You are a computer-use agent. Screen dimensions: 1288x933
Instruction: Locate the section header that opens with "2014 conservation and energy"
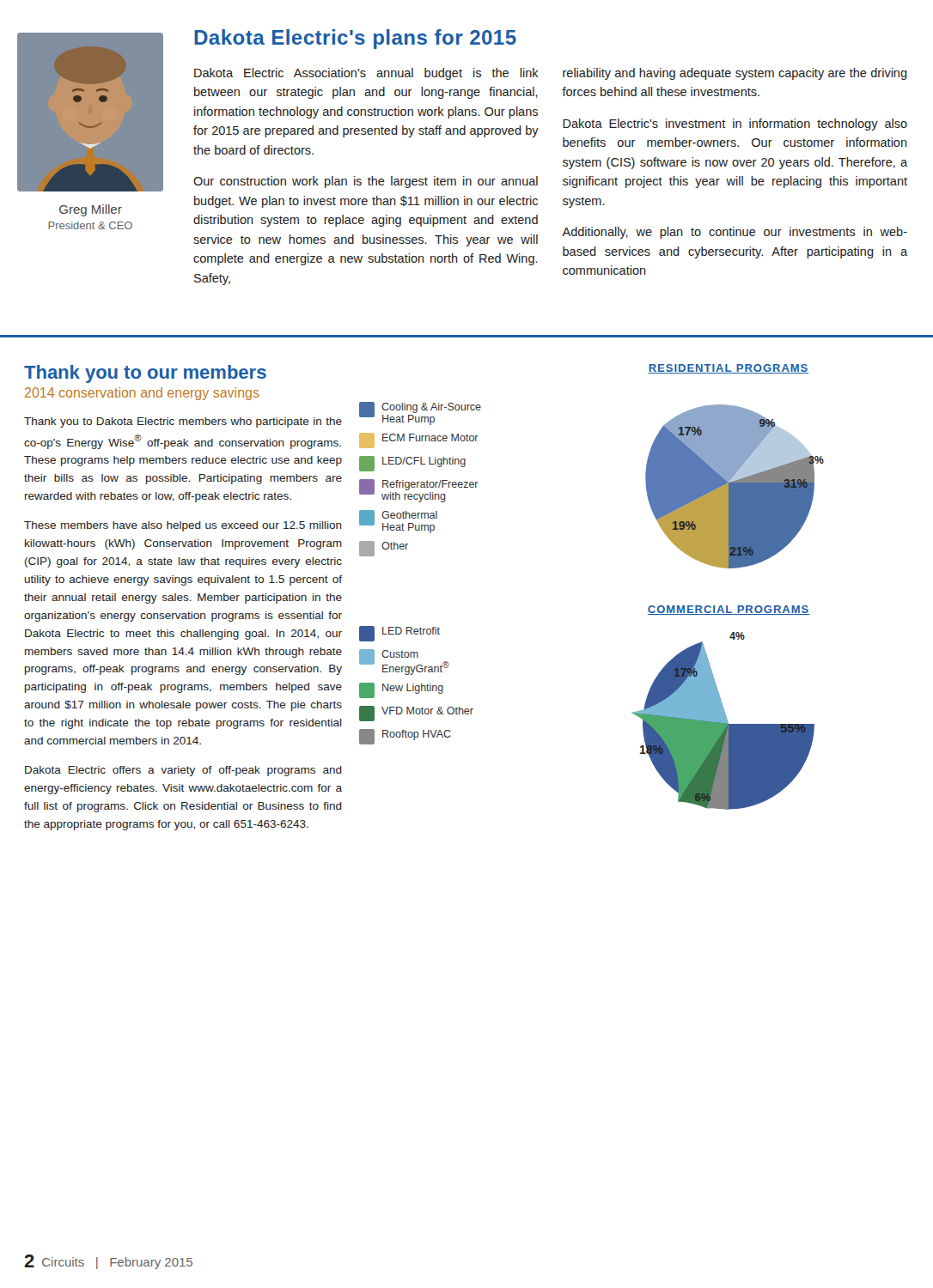tap(142, 393)
